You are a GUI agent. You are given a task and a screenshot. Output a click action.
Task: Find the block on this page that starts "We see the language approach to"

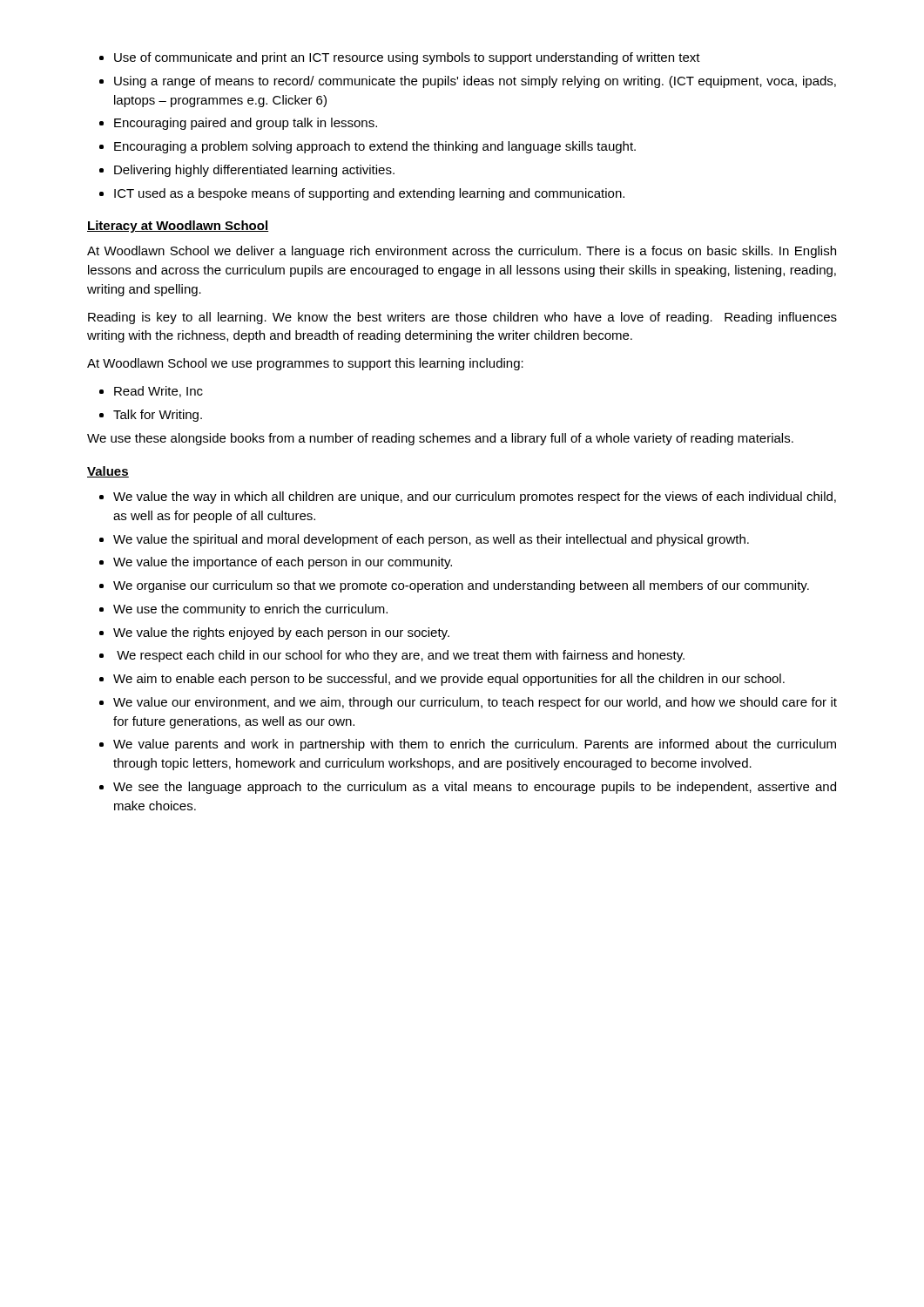tap(475, 796)
